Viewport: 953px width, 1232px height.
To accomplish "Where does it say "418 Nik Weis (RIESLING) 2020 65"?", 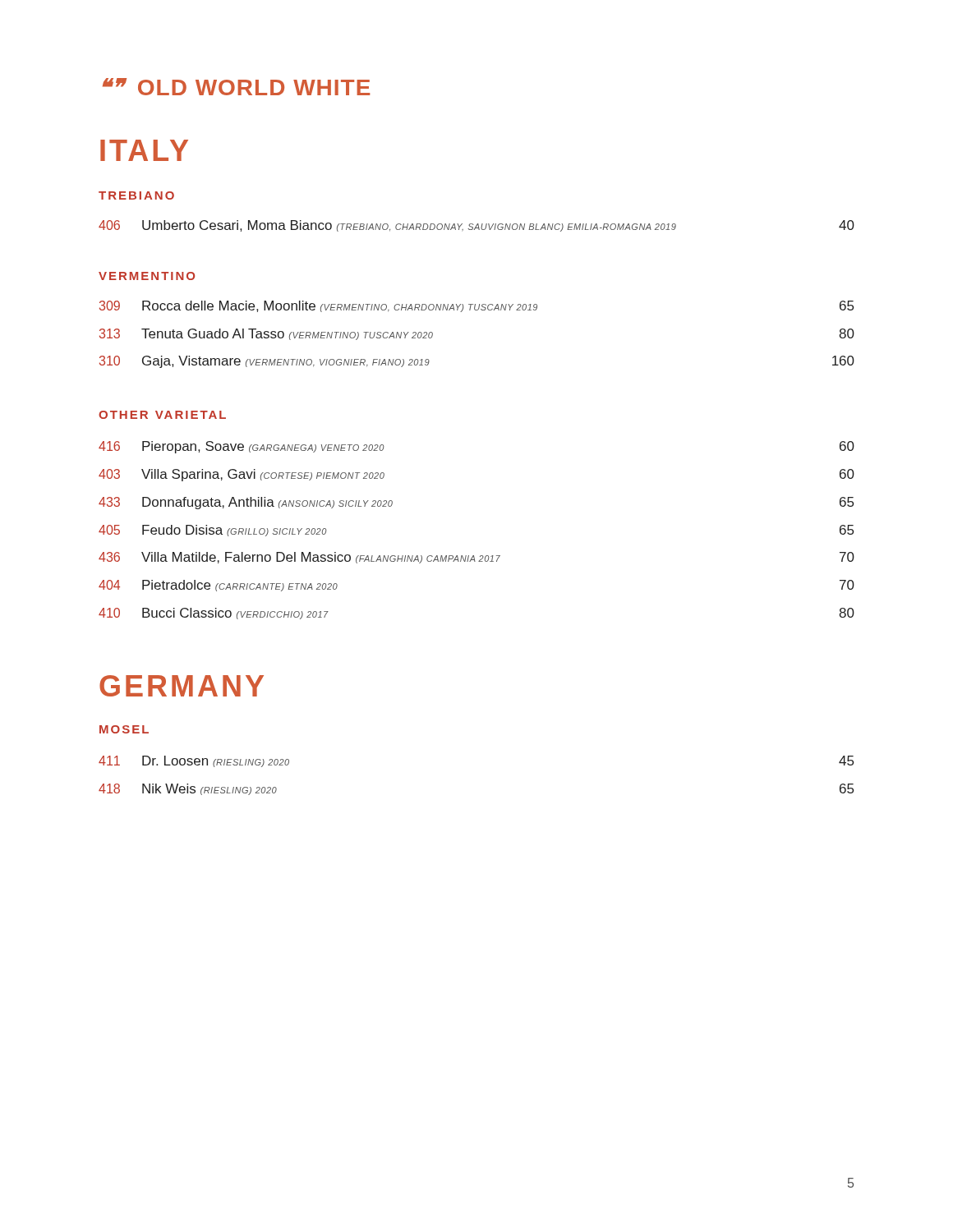I will click(207, 791).
